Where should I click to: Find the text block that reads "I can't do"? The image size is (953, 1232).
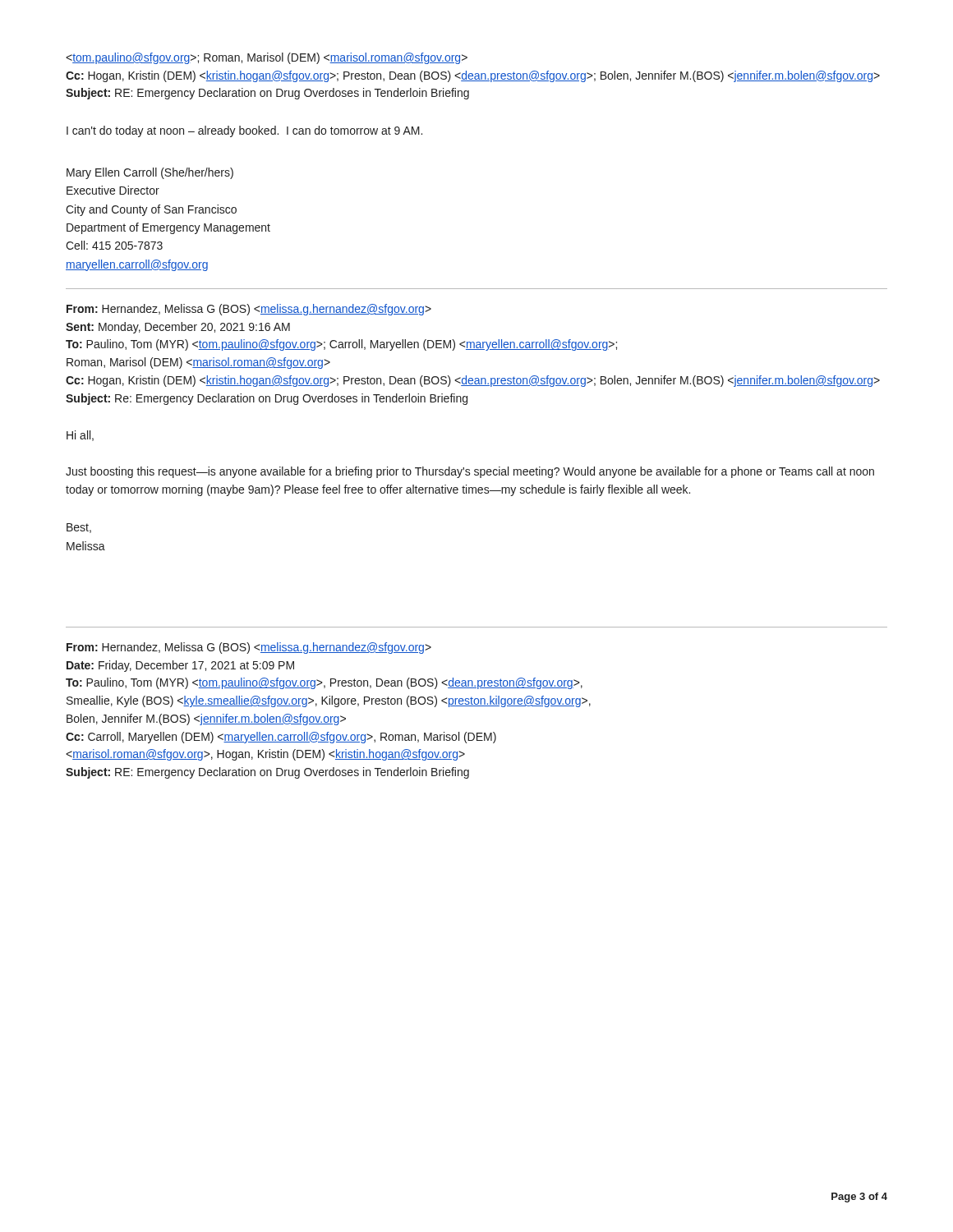pyautogui.click(x=245, y=131)
